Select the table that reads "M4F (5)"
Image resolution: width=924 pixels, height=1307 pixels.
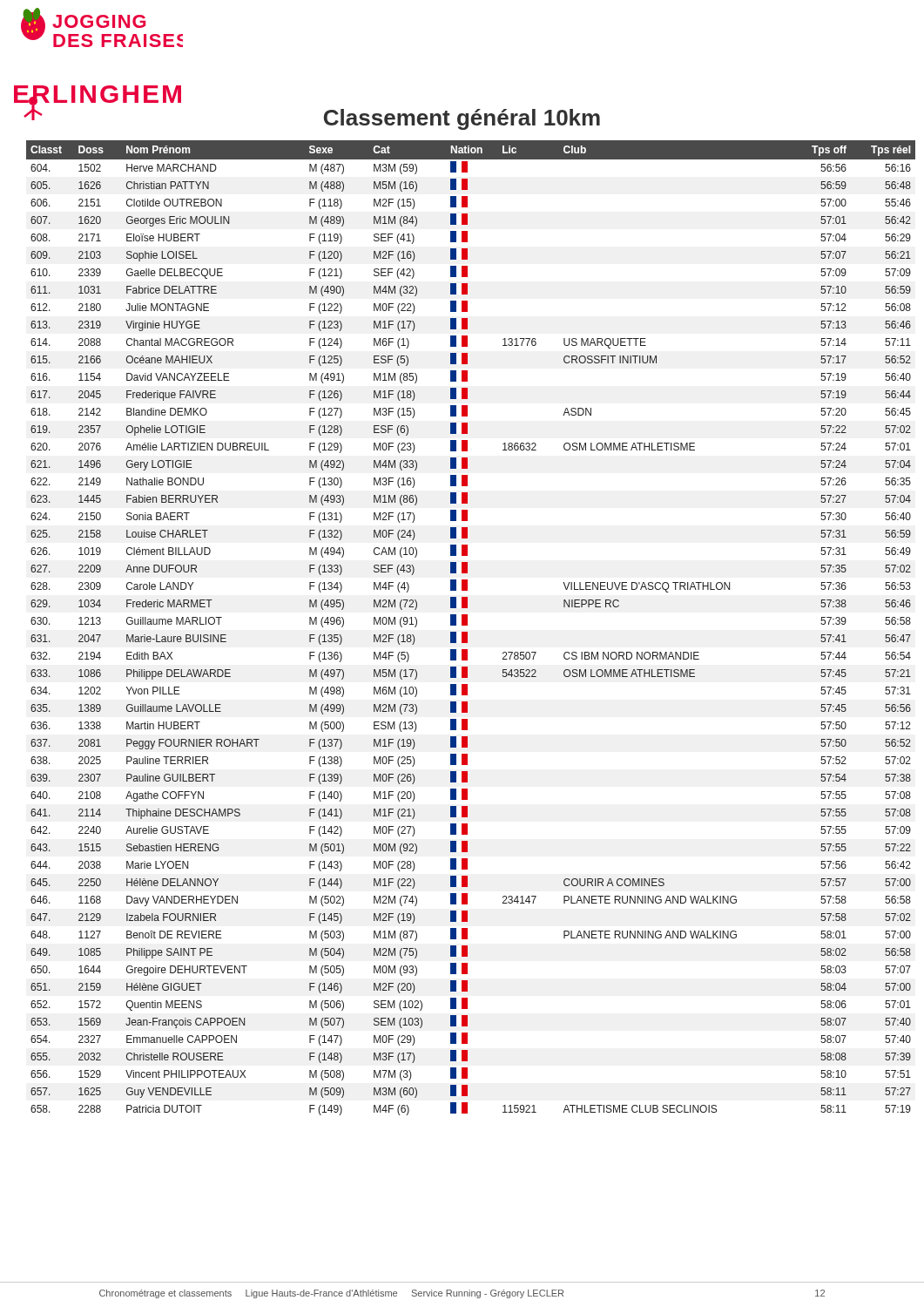click(462, 626)
